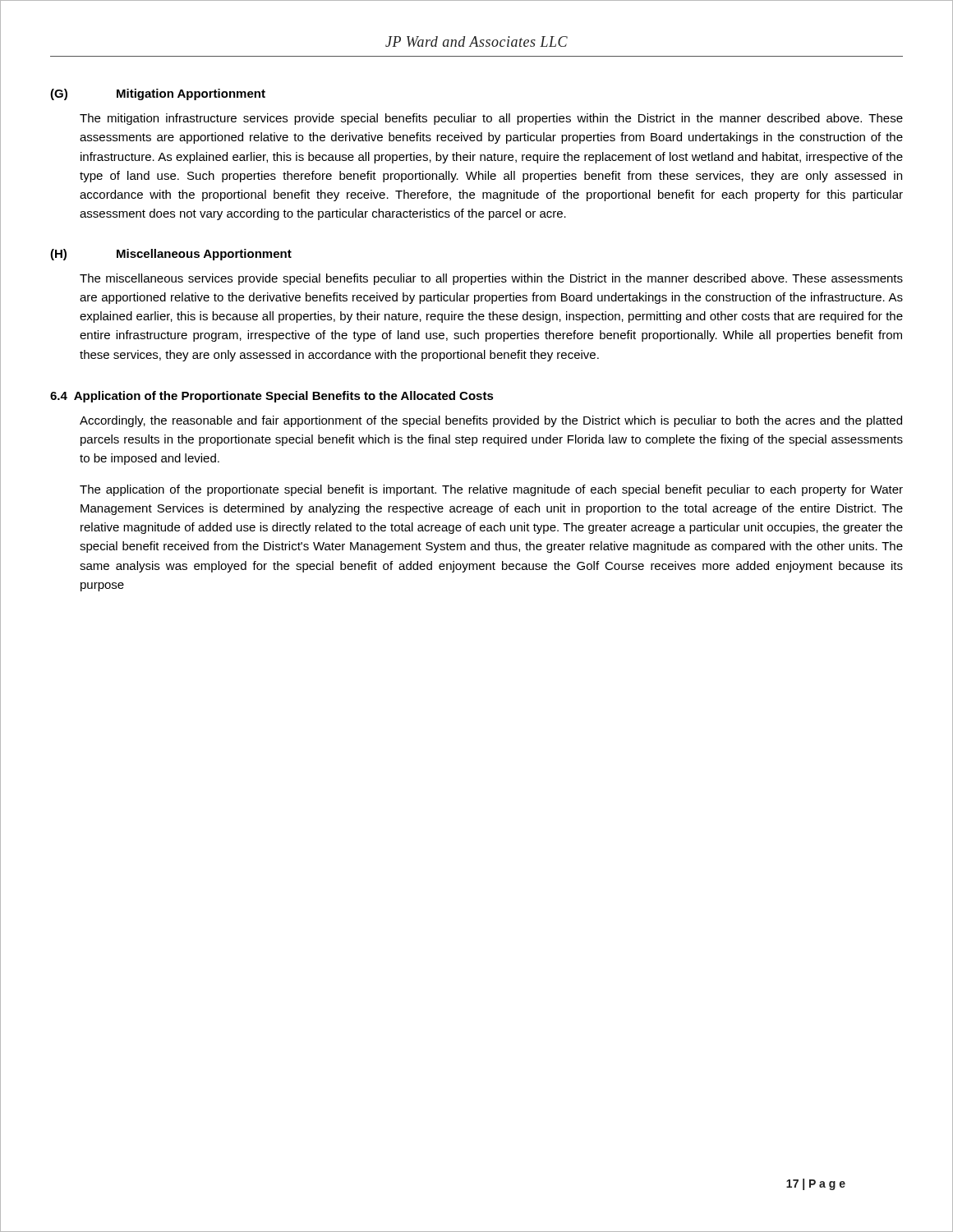Where does it say "(G) Mitigation Apportionment"?

pos(158,93)
